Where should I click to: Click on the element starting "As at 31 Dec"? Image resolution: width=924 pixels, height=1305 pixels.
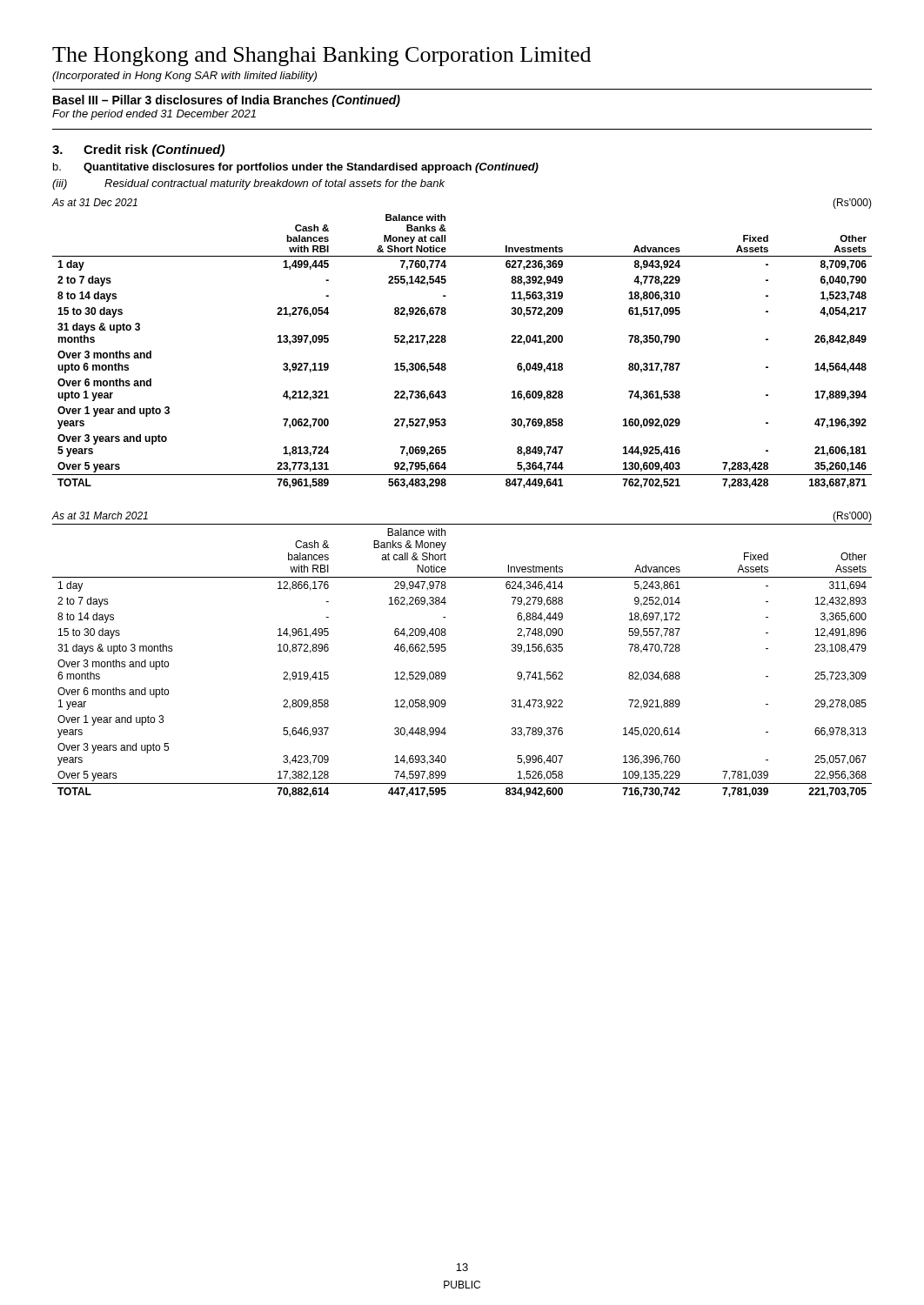(102, 203)
